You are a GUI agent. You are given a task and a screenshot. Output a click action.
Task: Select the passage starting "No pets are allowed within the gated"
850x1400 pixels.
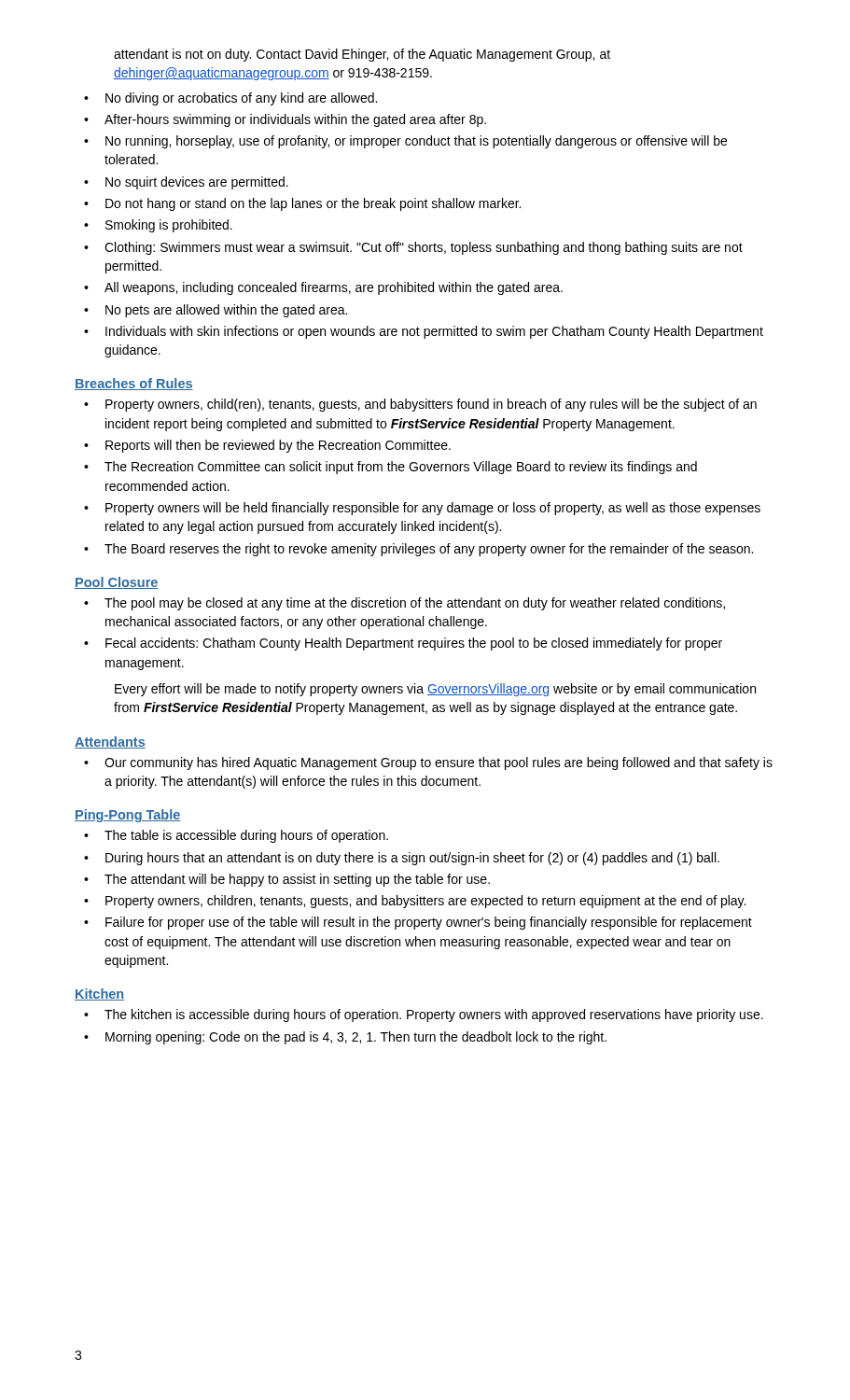[x=216, y=311]
